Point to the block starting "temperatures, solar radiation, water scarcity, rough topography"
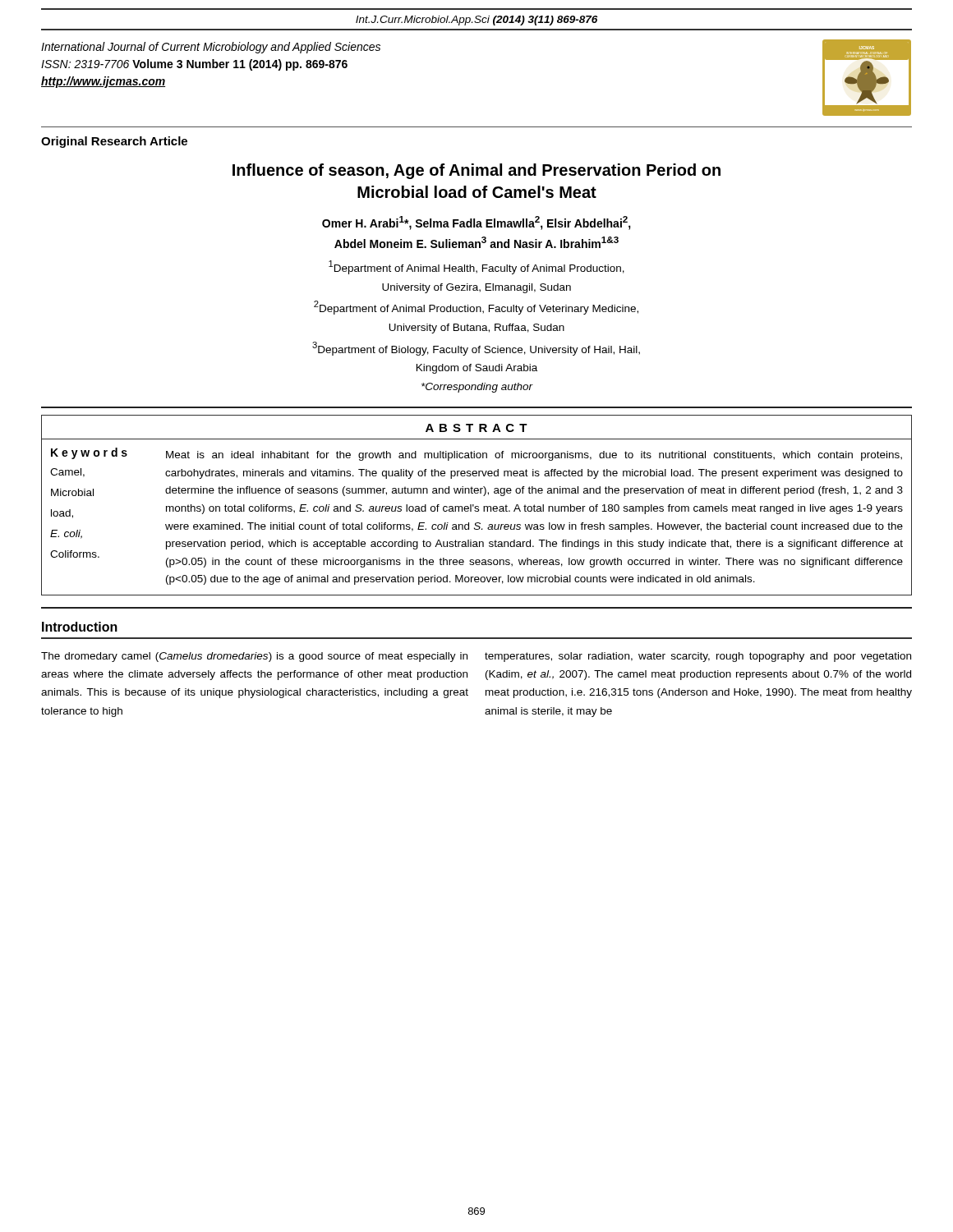 (x=698, y=683)
